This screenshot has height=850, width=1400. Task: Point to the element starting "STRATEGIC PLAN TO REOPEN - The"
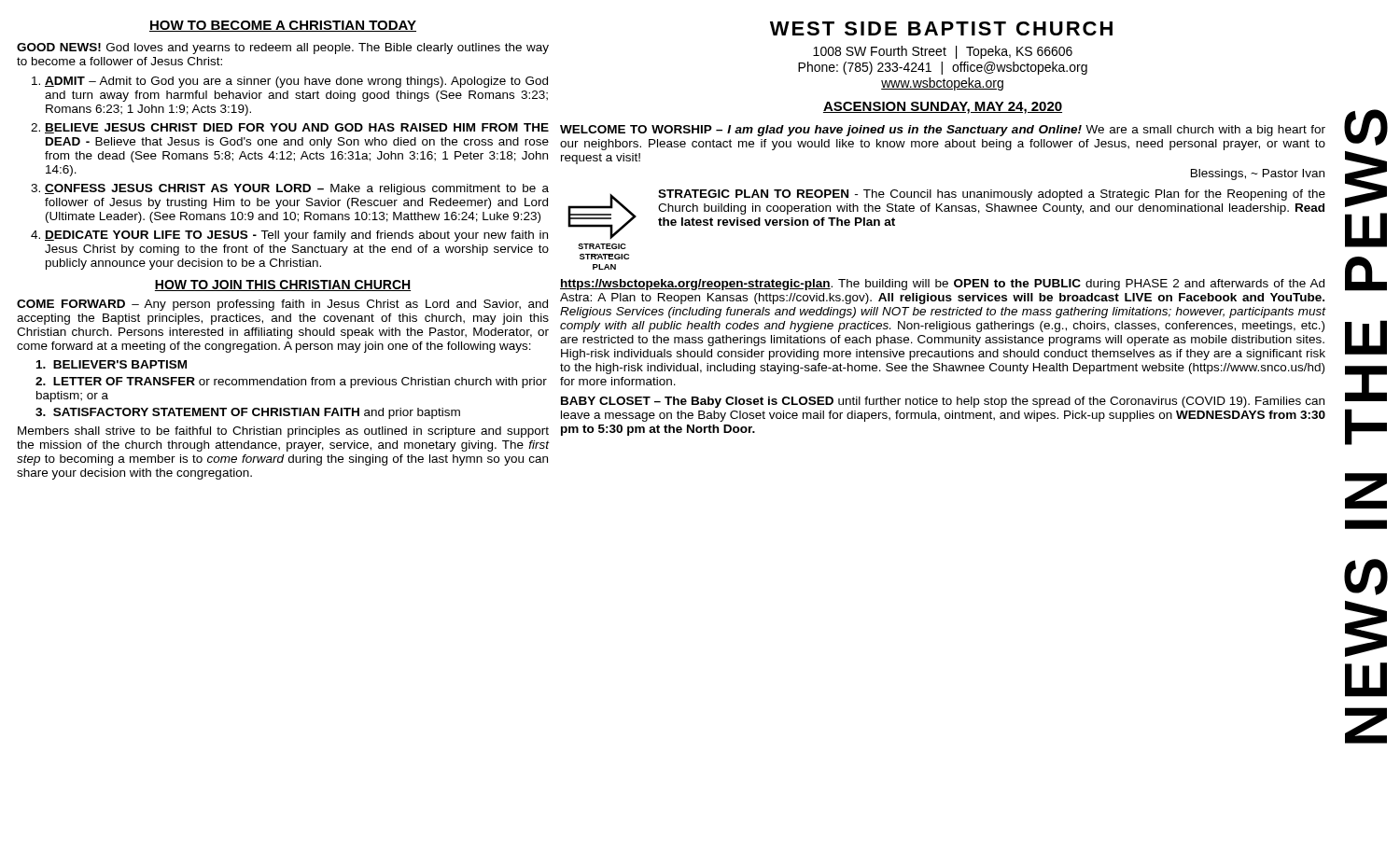(992, 208)
